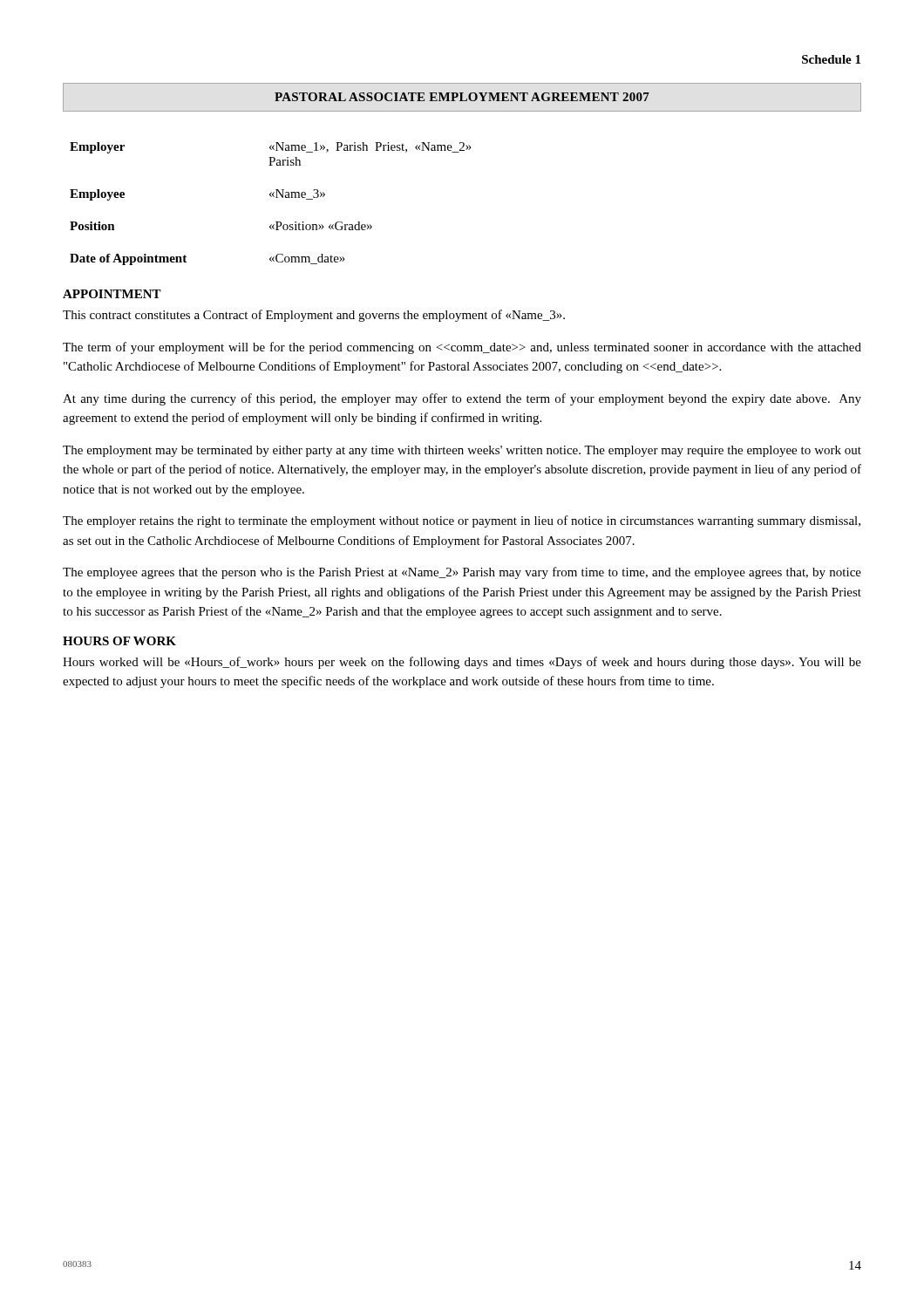Click the passage that begins "At any time during"
Image resolution: width=924 pixels, height=1308 pixels.
[462, 408]
